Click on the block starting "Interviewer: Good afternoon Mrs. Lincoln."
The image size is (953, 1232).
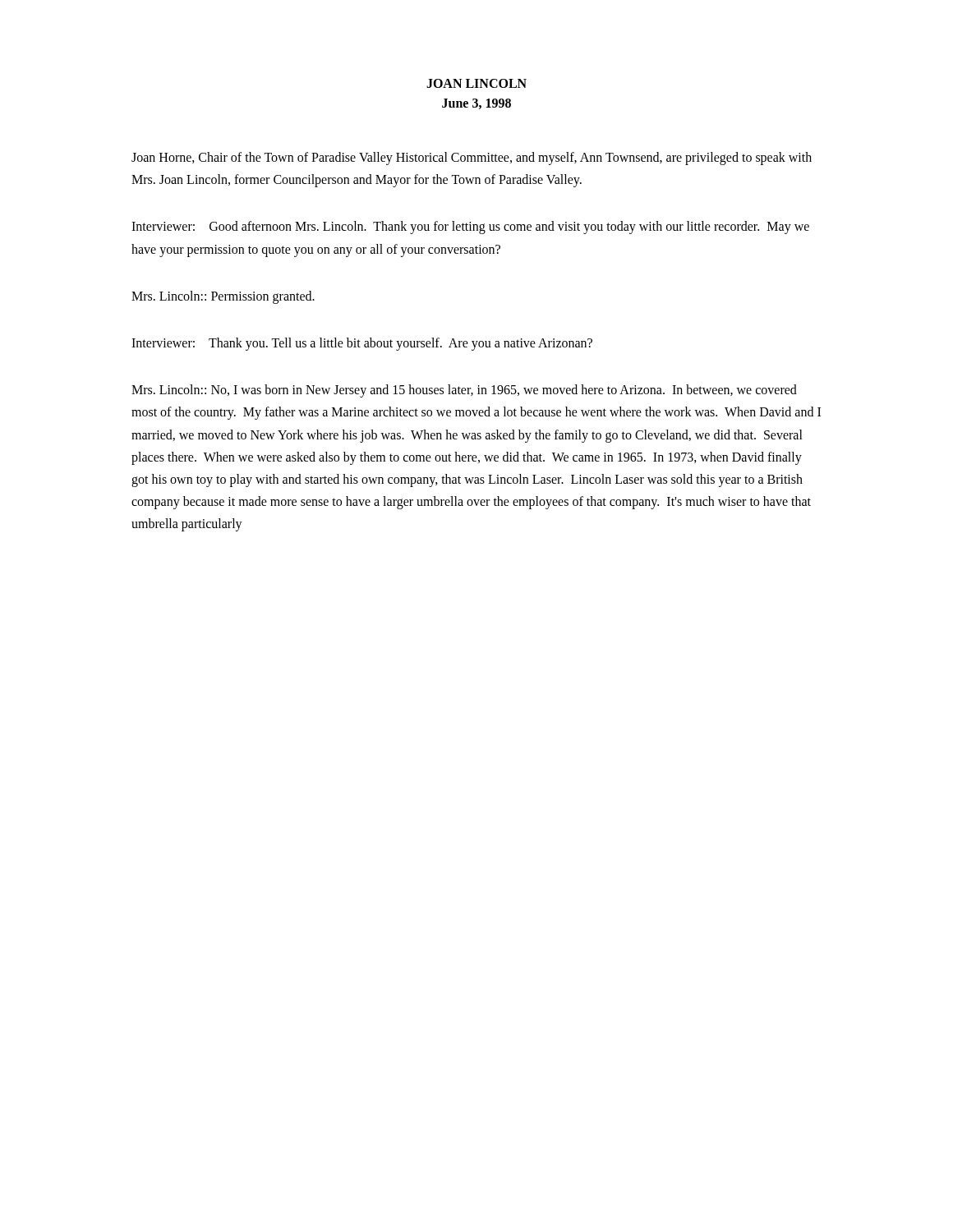pos(470,238)
